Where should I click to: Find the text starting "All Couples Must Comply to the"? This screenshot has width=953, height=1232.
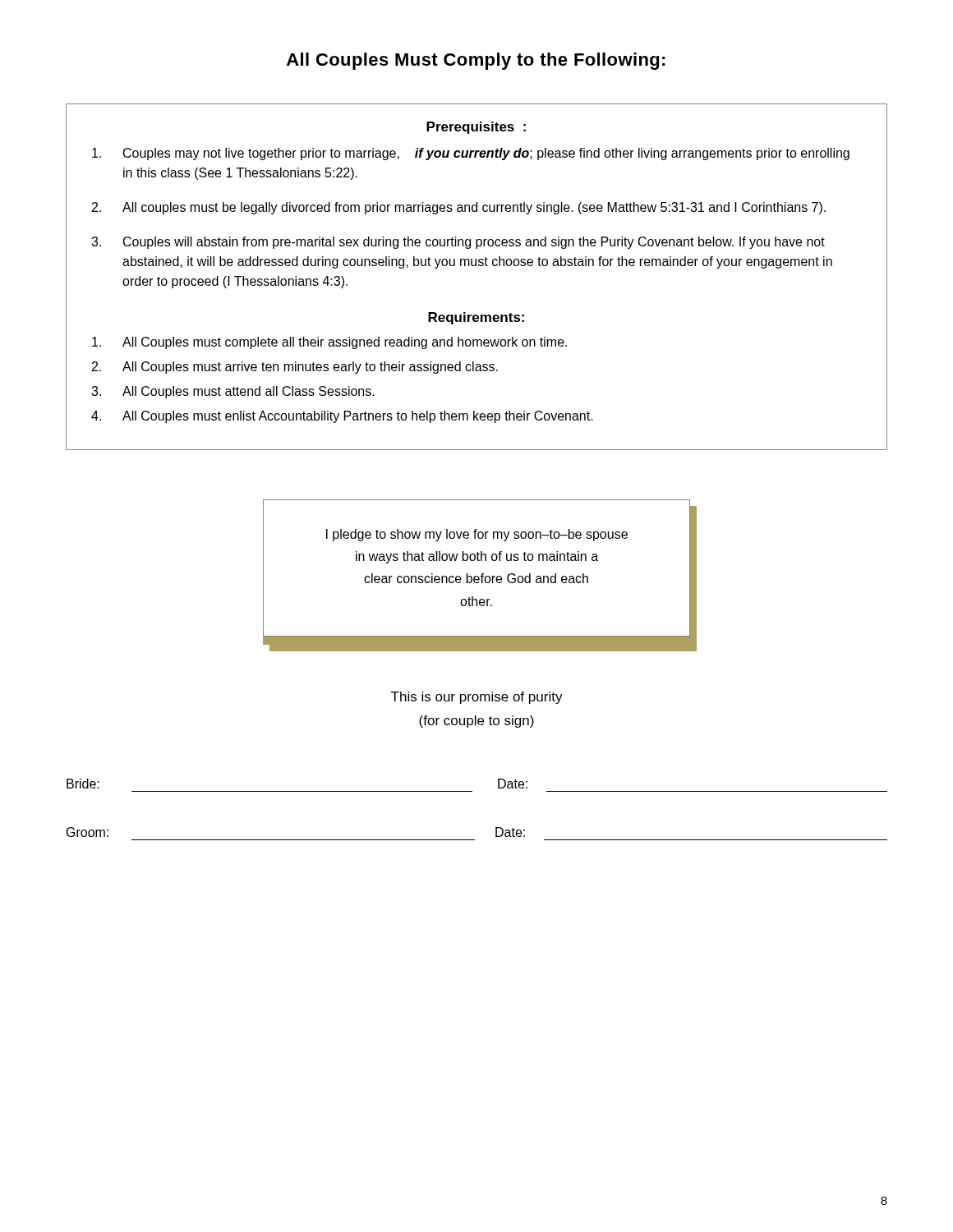click(x=476, y=60)
